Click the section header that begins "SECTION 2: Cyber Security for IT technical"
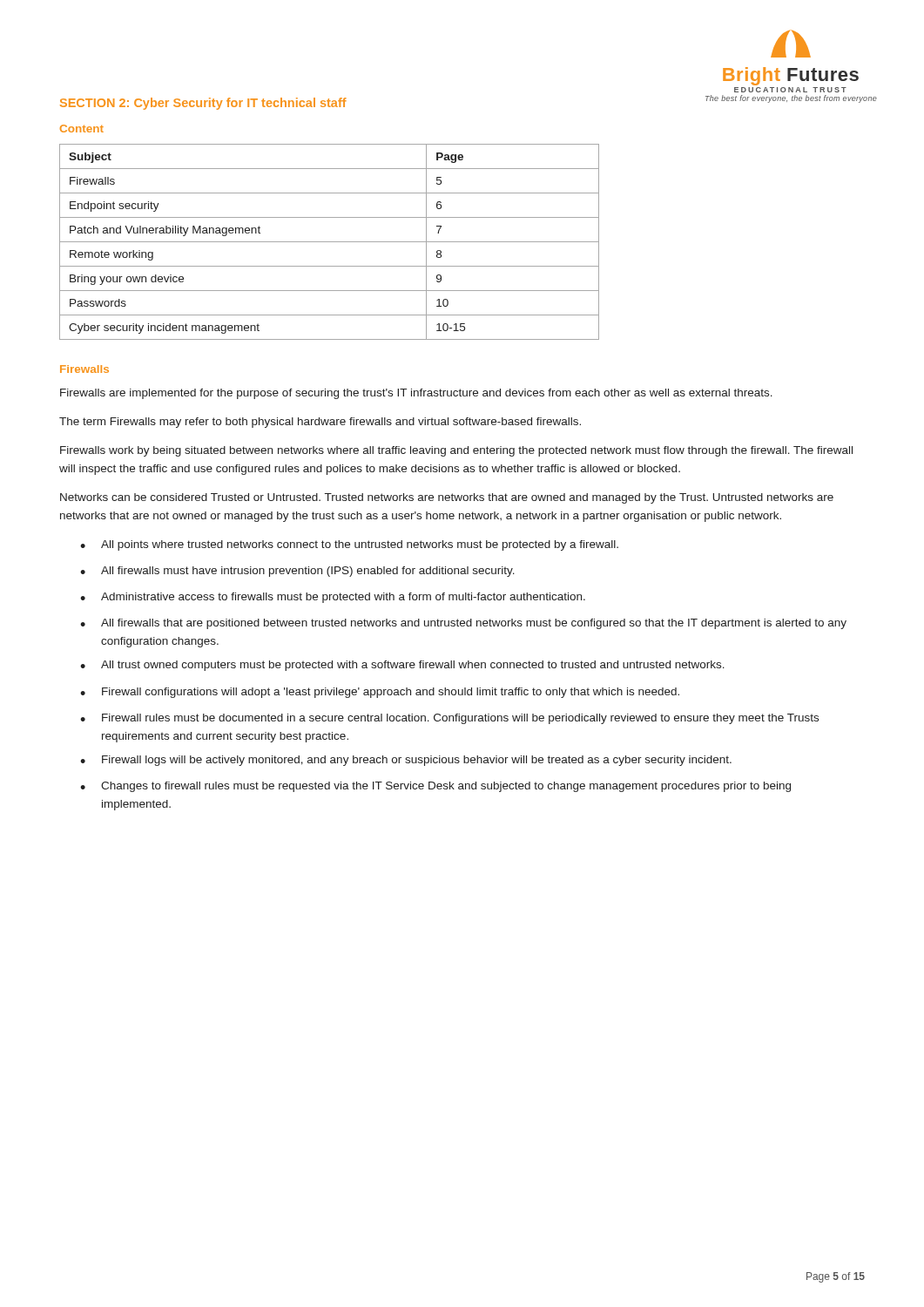 pyautogui.click(x=203, y=103)
